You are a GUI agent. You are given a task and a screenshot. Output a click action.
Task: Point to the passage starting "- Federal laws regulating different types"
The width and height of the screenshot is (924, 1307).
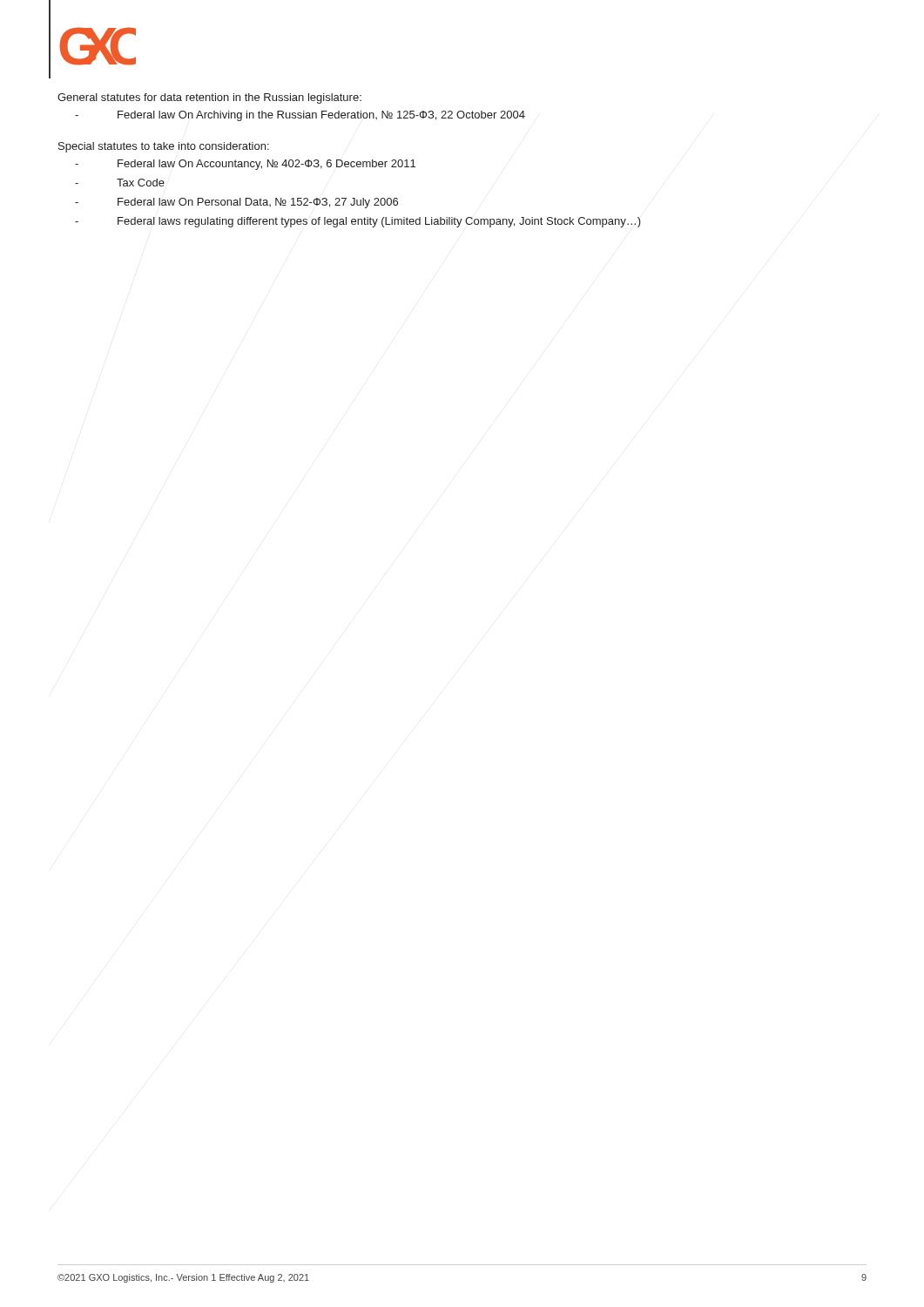point(349,221)
